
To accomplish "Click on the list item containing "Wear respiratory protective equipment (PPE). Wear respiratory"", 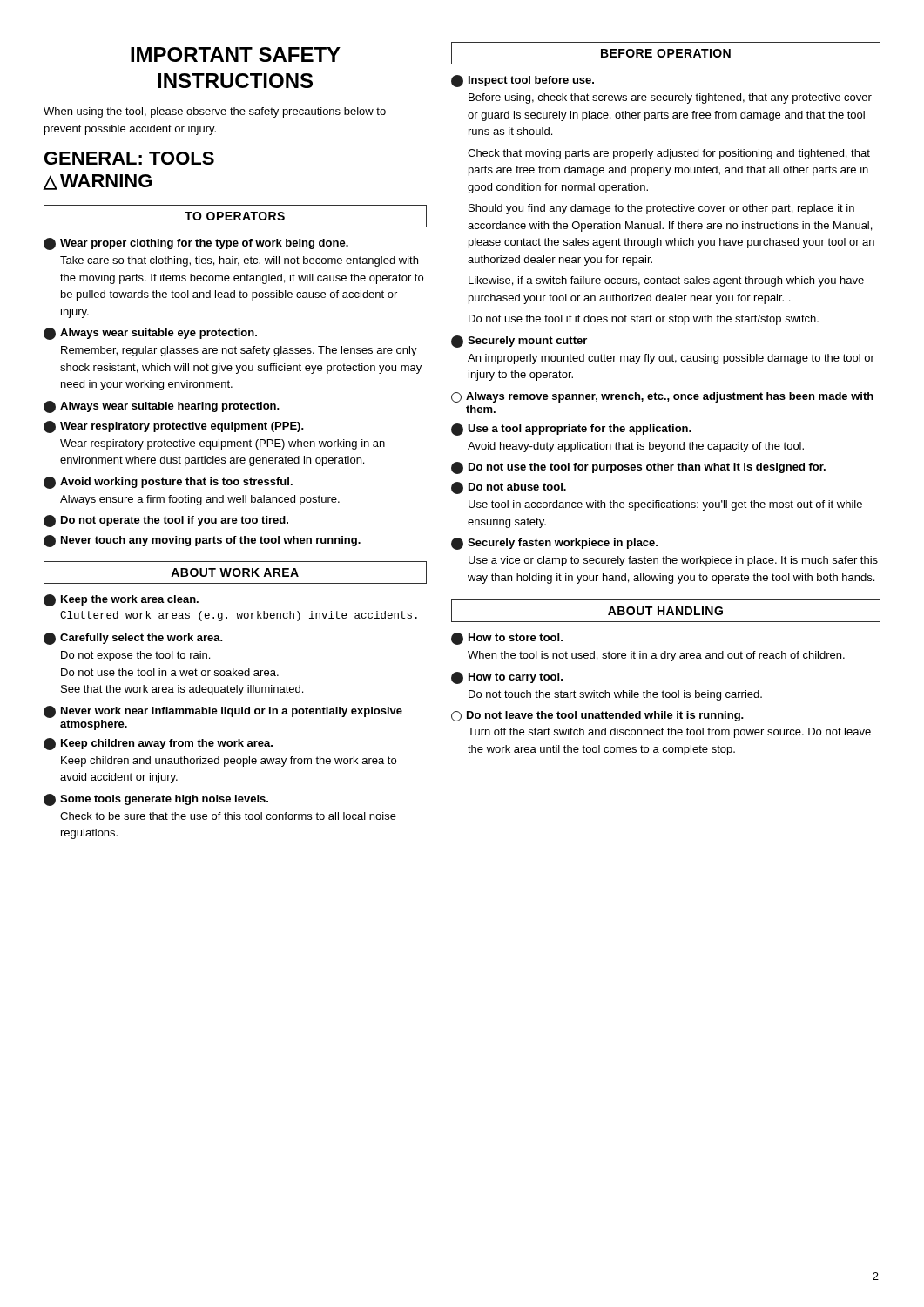I will 235,444.
